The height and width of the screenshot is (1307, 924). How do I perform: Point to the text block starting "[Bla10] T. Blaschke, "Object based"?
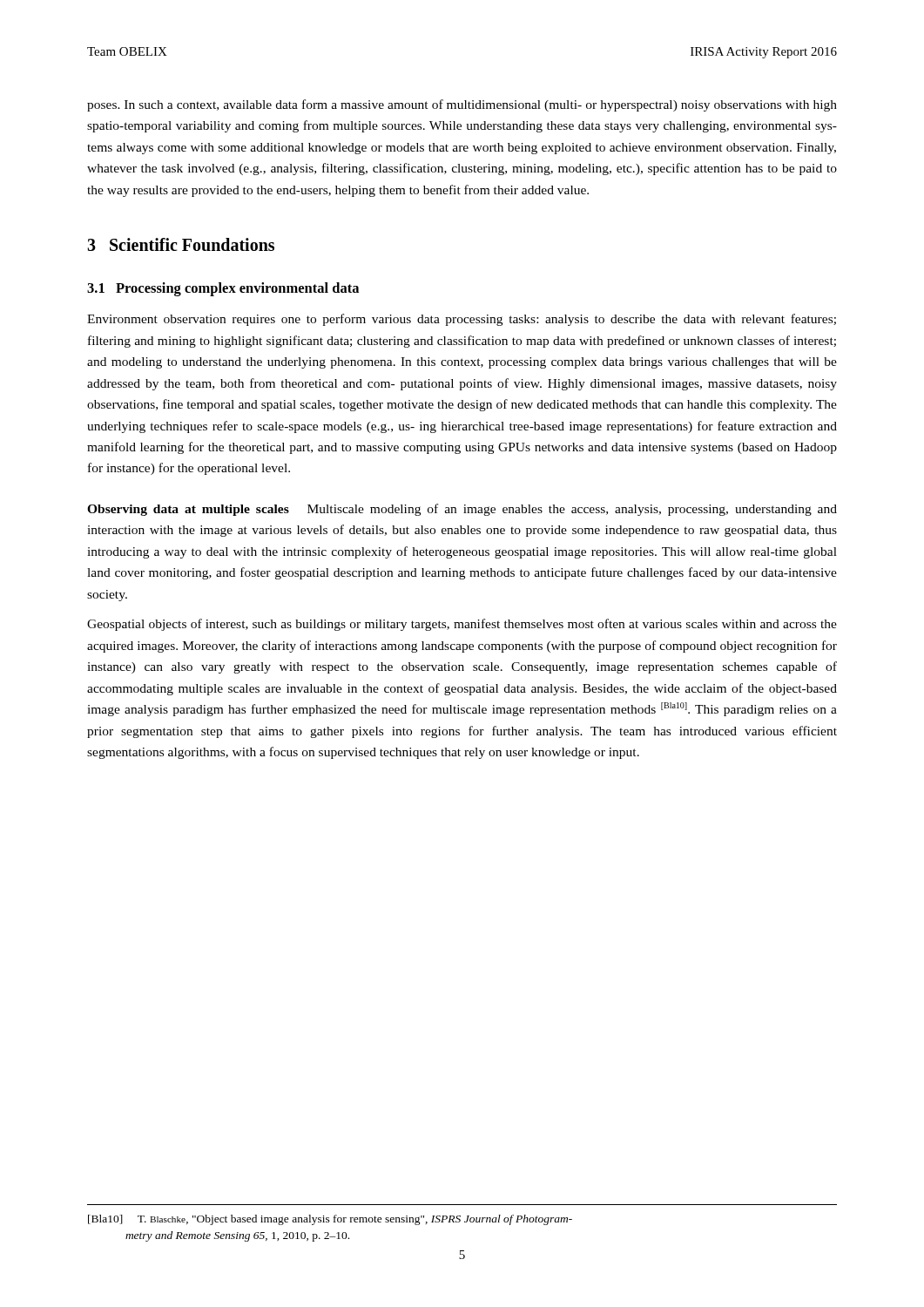[x=330, y=1227]
